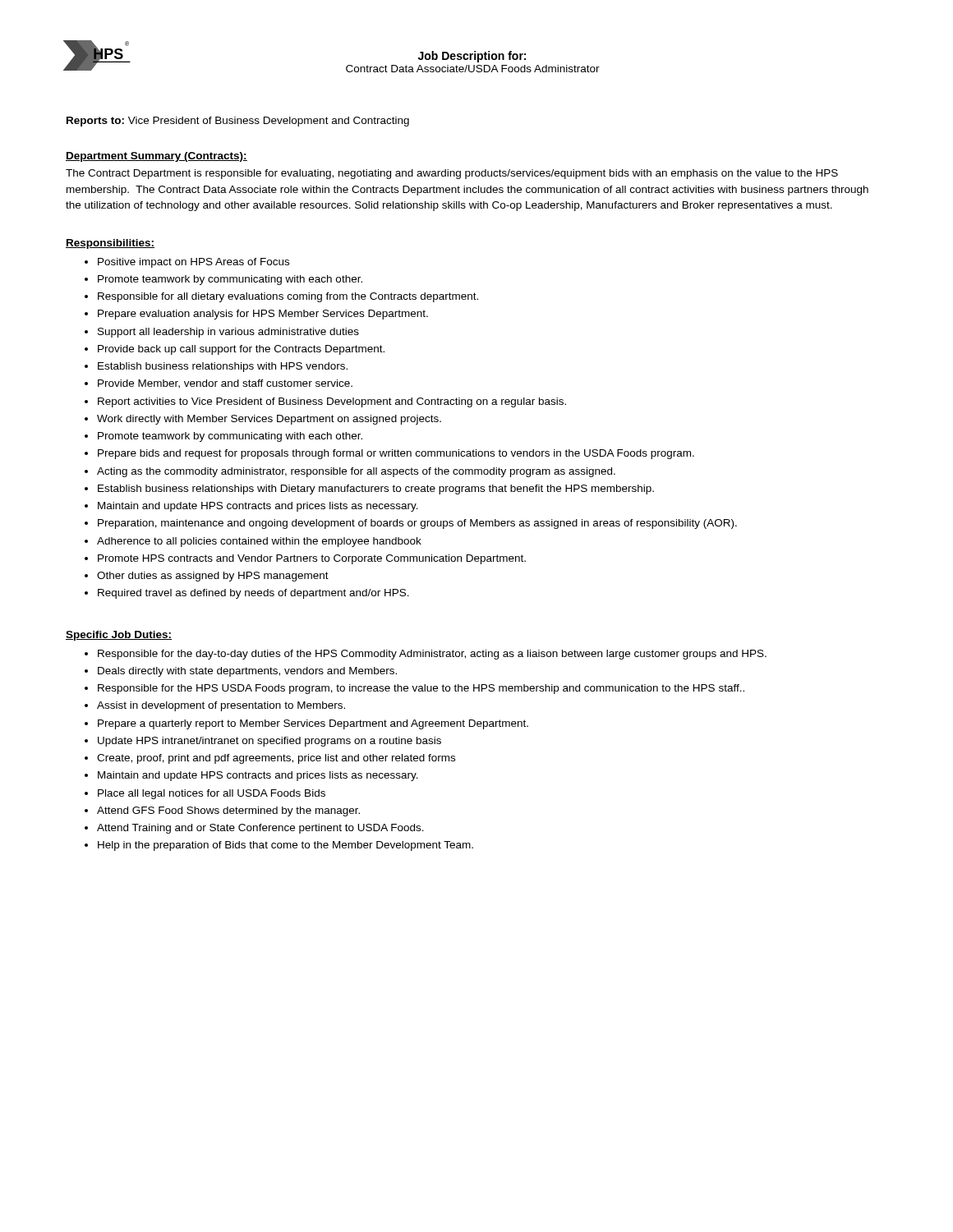The image size is (953, 1232).
Task: Find the list item with the text "Provide Member, vendor and staff customer"
Action: (x=225, y=384)
